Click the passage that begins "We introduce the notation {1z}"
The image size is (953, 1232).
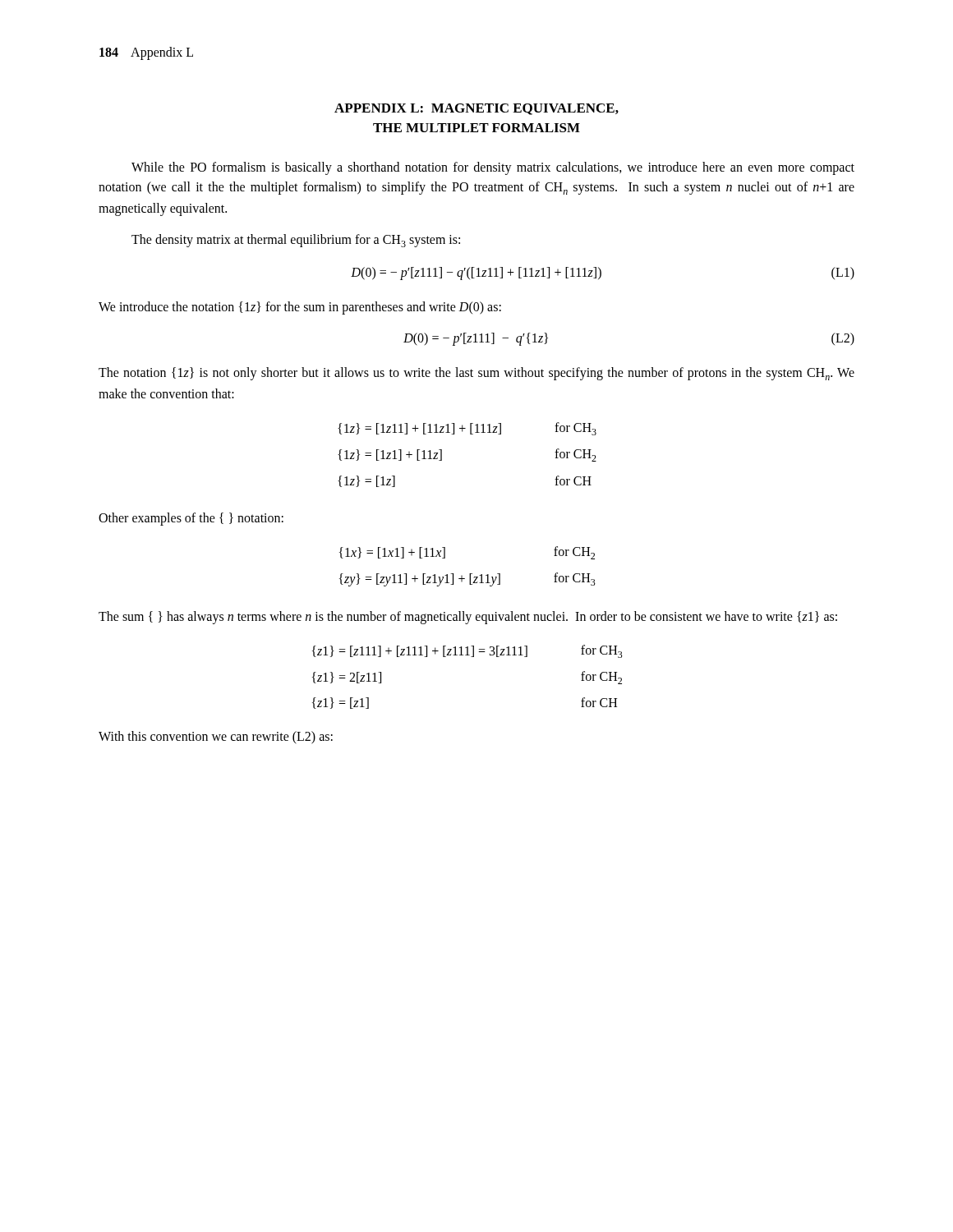[x=476, y=307]
